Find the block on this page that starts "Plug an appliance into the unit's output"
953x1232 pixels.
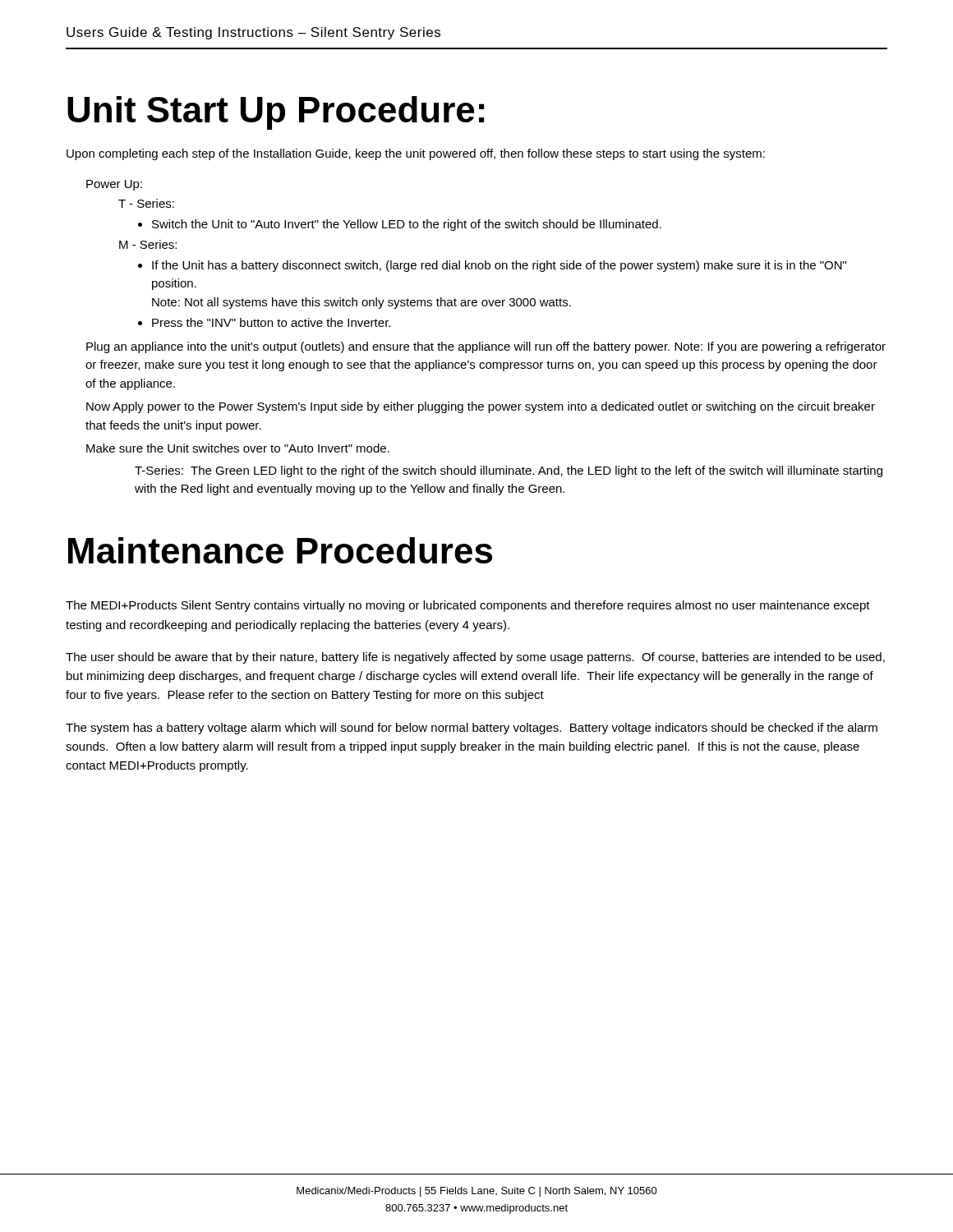(x=486, y=365)
